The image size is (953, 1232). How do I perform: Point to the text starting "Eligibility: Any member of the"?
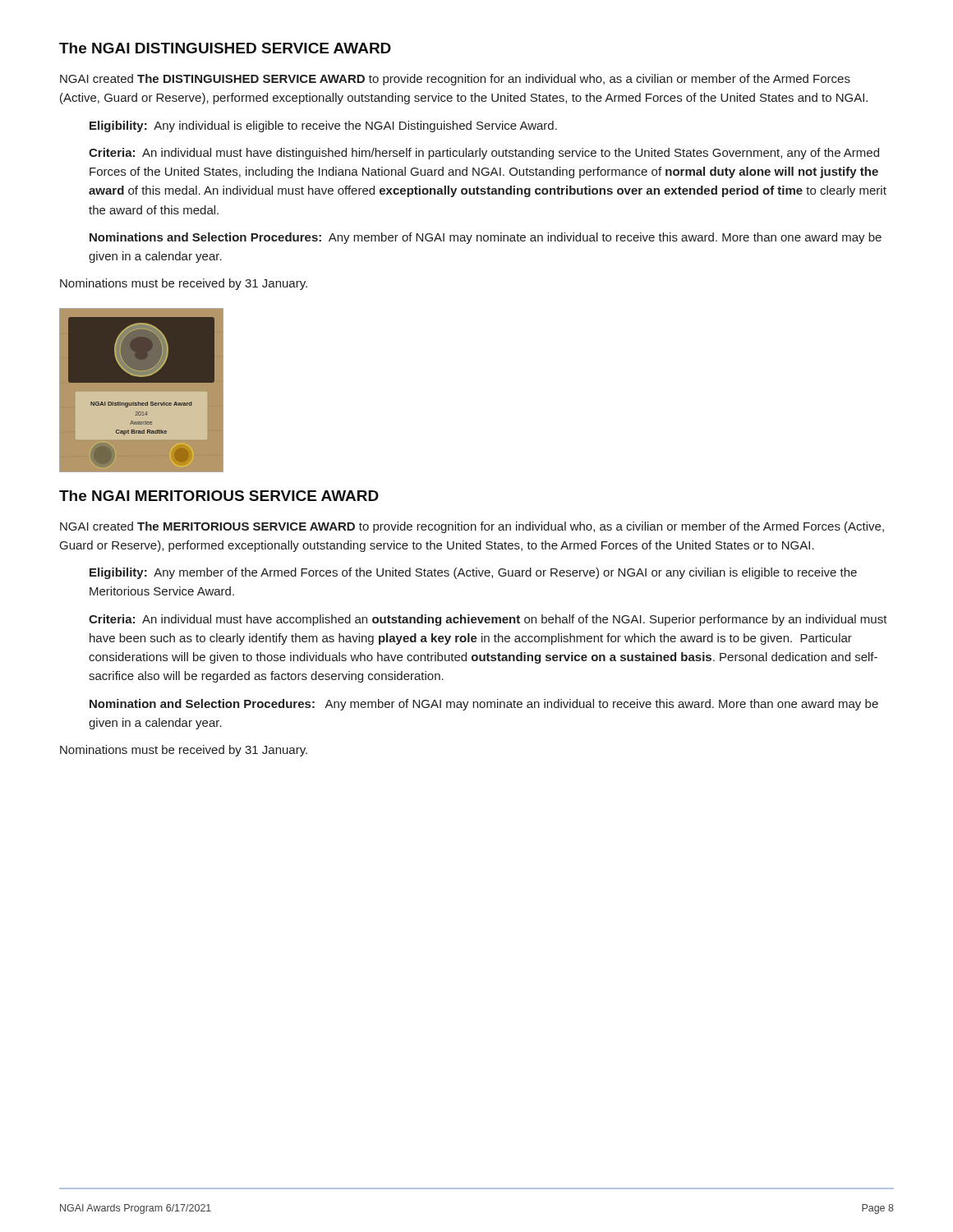pos(473,582)
